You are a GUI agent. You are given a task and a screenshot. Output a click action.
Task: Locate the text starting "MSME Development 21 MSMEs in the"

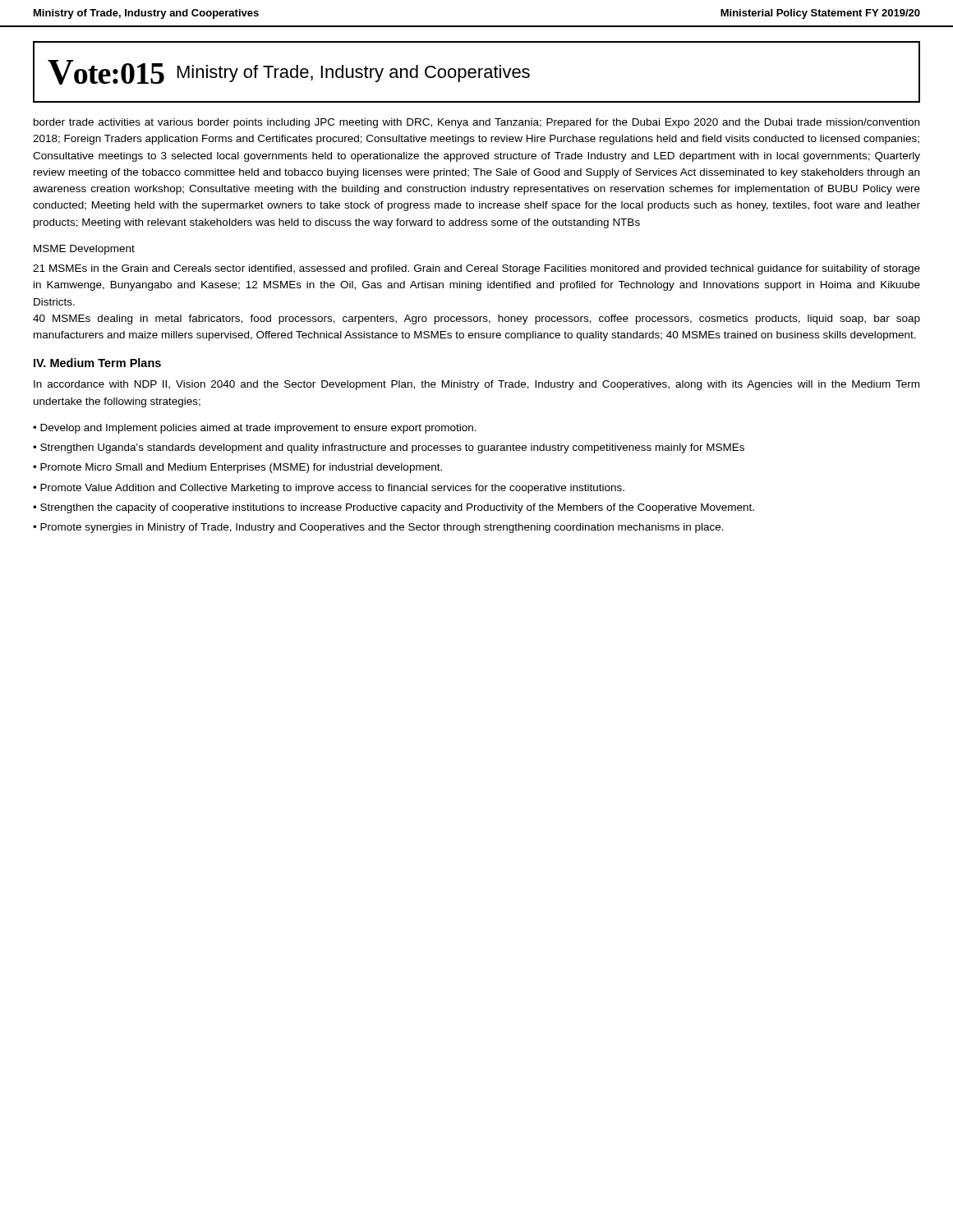pos(476,291)
